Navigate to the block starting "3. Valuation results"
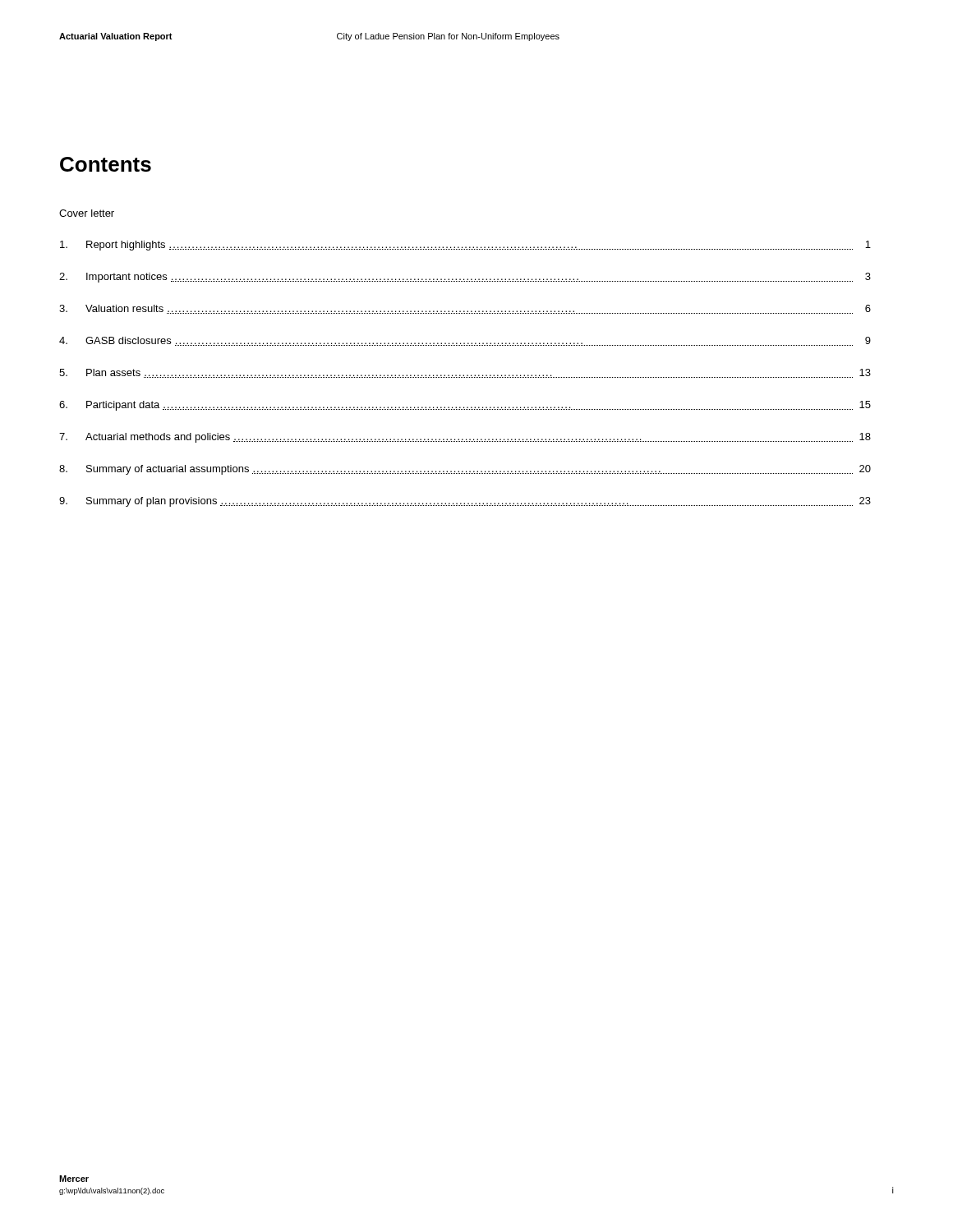This screenshot has height=1232, width=953. click(x=465, y=309)
